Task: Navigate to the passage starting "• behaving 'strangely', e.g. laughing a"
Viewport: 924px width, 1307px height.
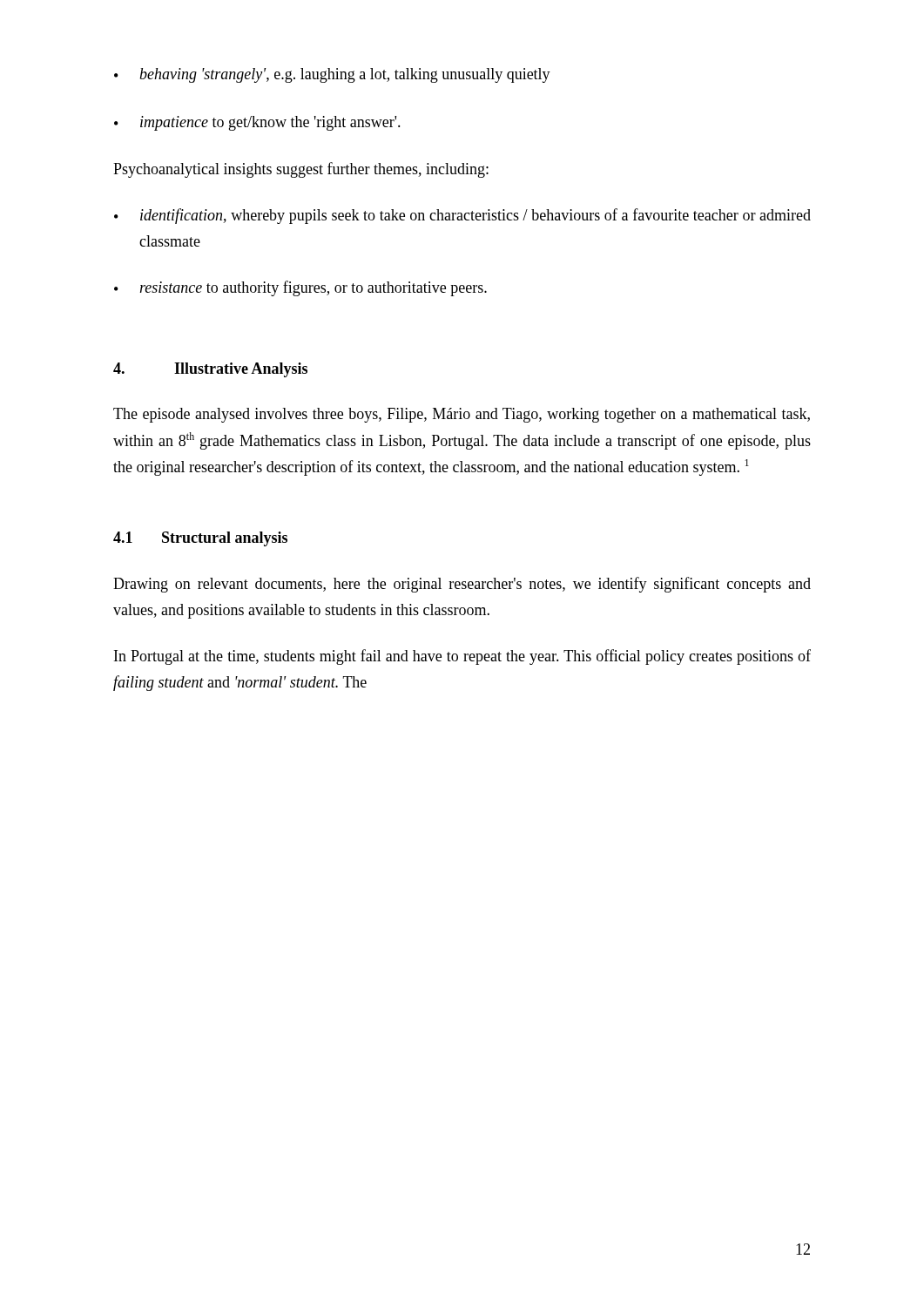Action: pos(462,75)
